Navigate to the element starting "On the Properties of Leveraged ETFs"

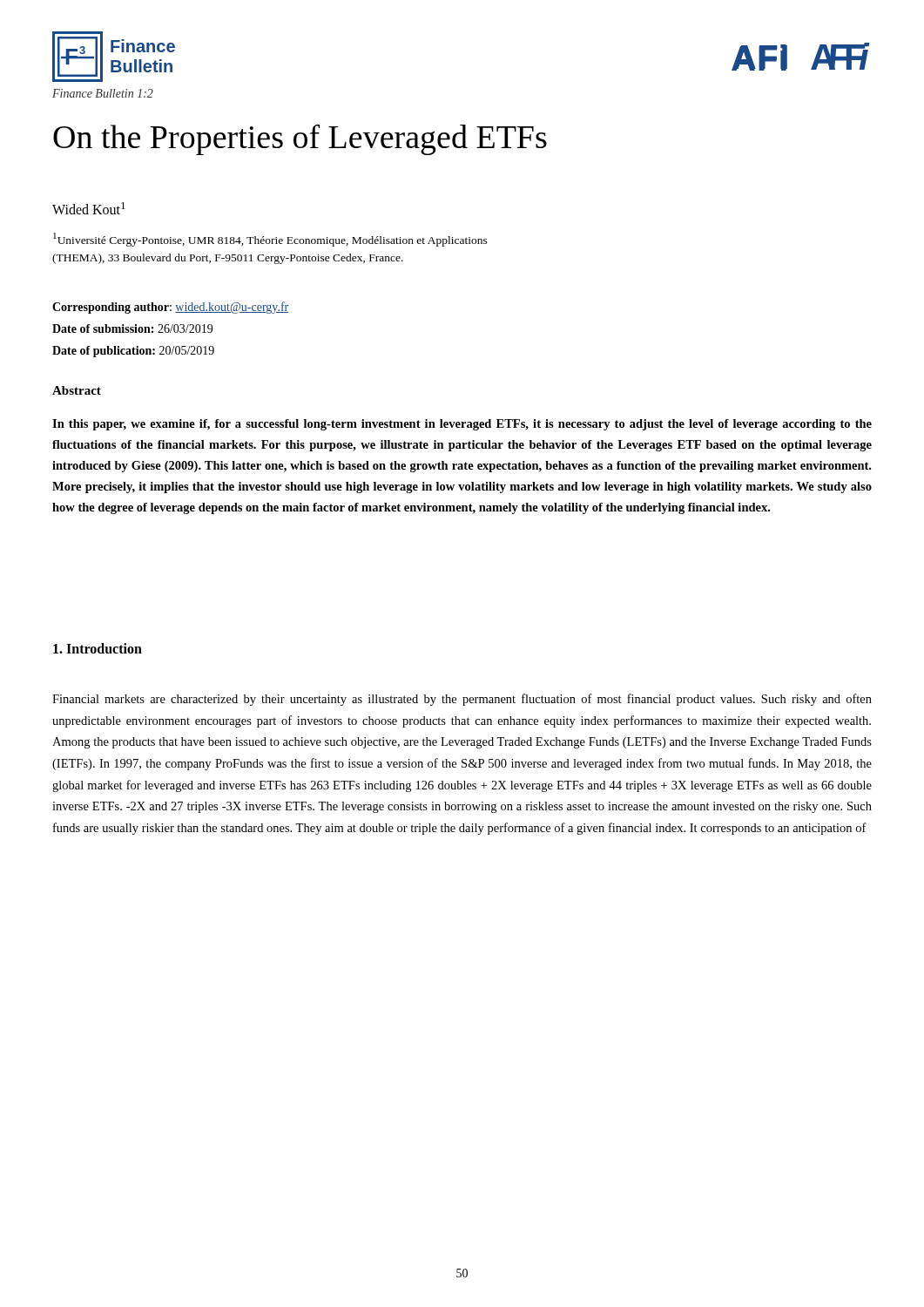click(300, 137)
